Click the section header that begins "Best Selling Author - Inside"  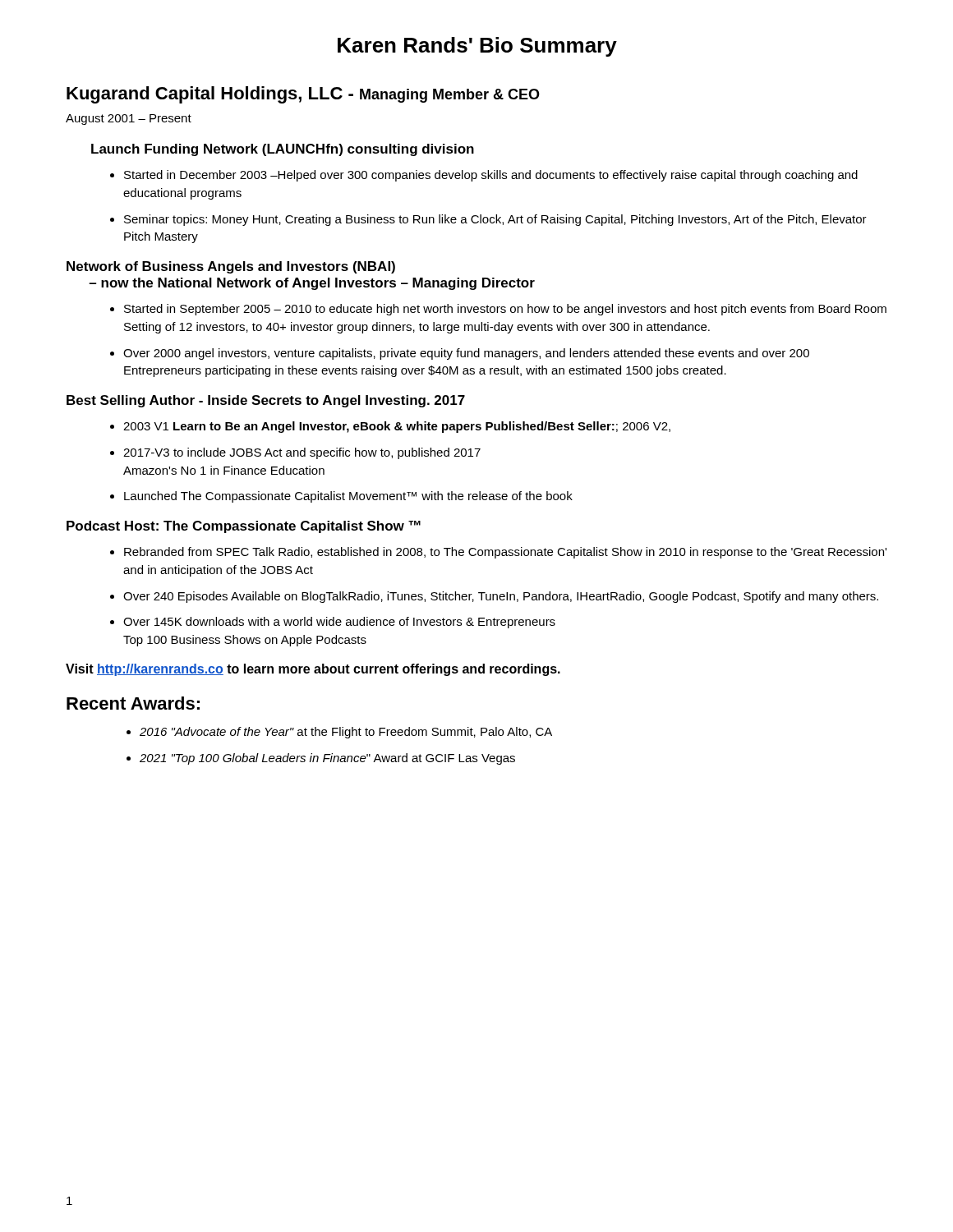click(266, 401)
